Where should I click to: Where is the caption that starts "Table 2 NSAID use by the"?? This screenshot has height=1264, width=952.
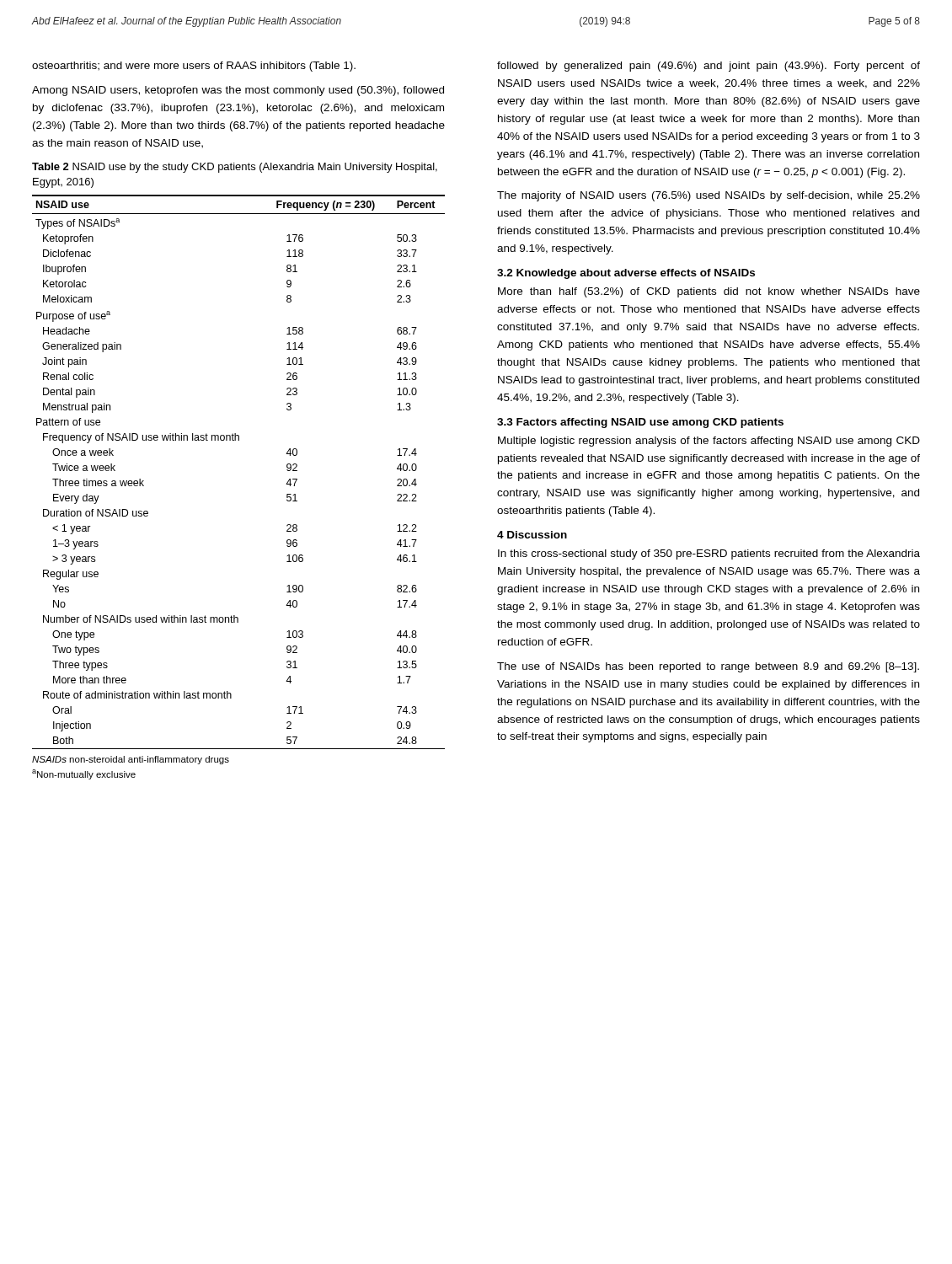pos(235,174)
